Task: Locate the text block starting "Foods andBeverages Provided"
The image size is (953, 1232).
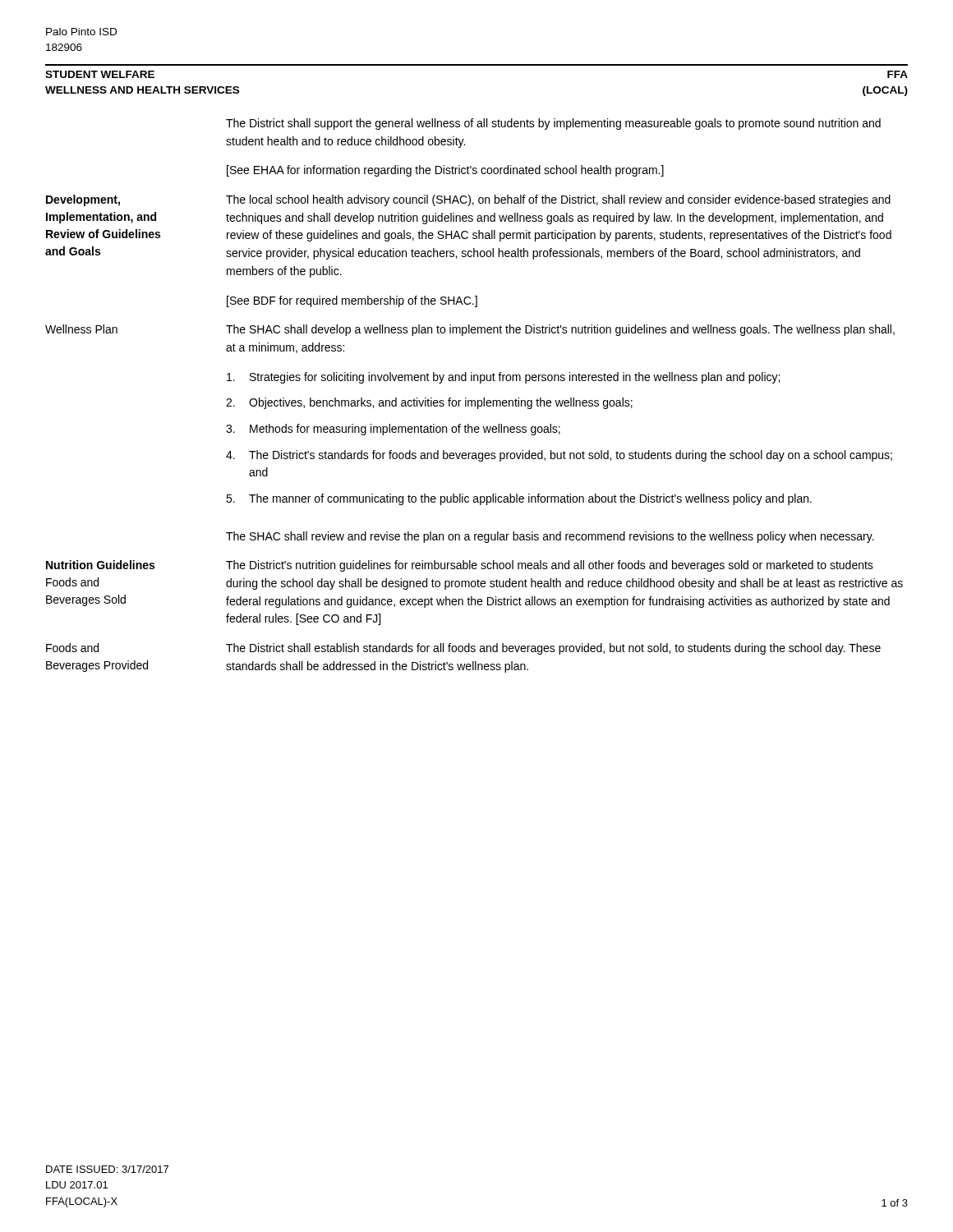Action: pos(97,657)
